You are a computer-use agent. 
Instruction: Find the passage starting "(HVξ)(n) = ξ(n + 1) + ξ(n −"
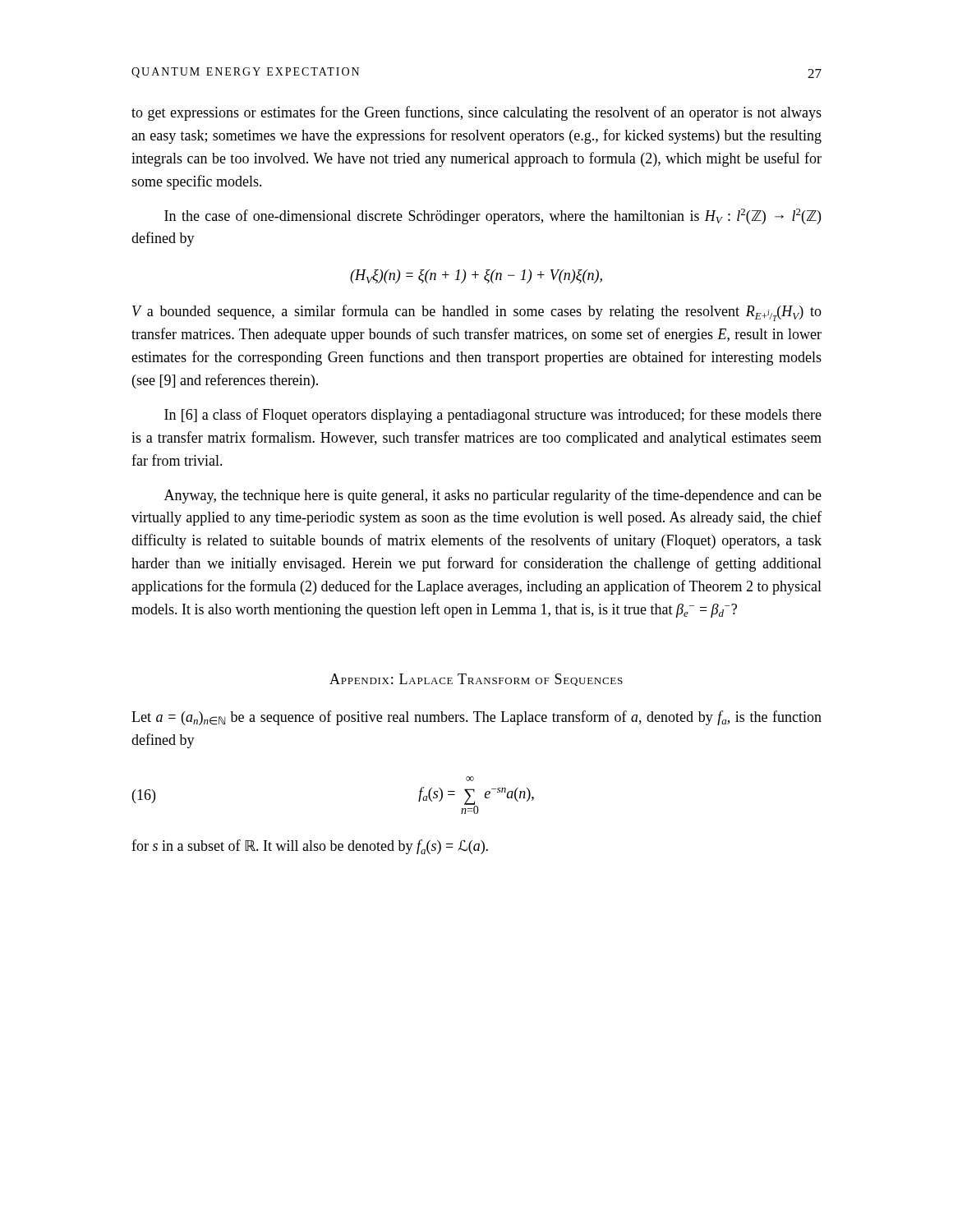[476, 276]
